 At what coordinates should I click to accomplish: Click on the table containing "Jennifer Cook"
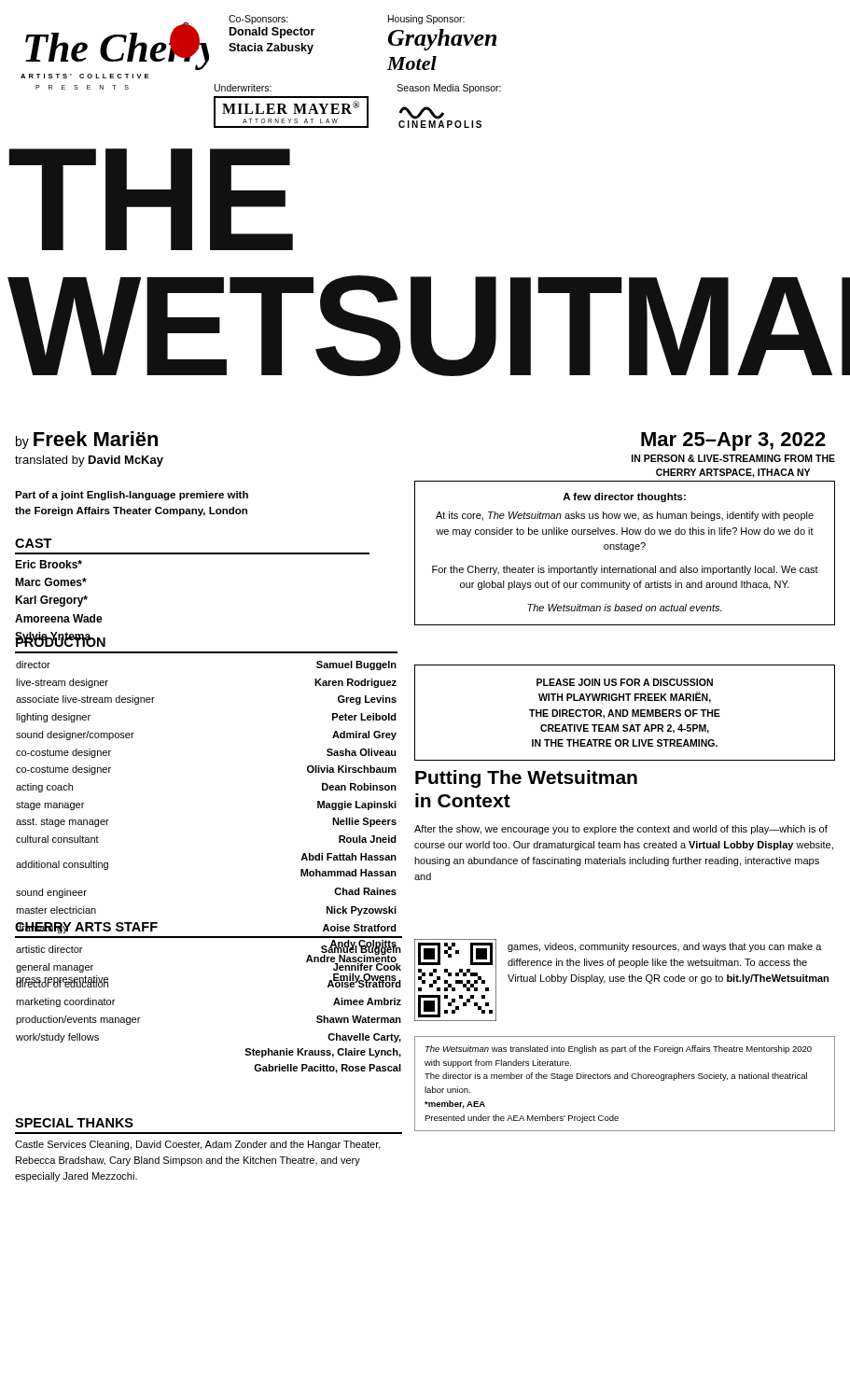click(209, 1009)
